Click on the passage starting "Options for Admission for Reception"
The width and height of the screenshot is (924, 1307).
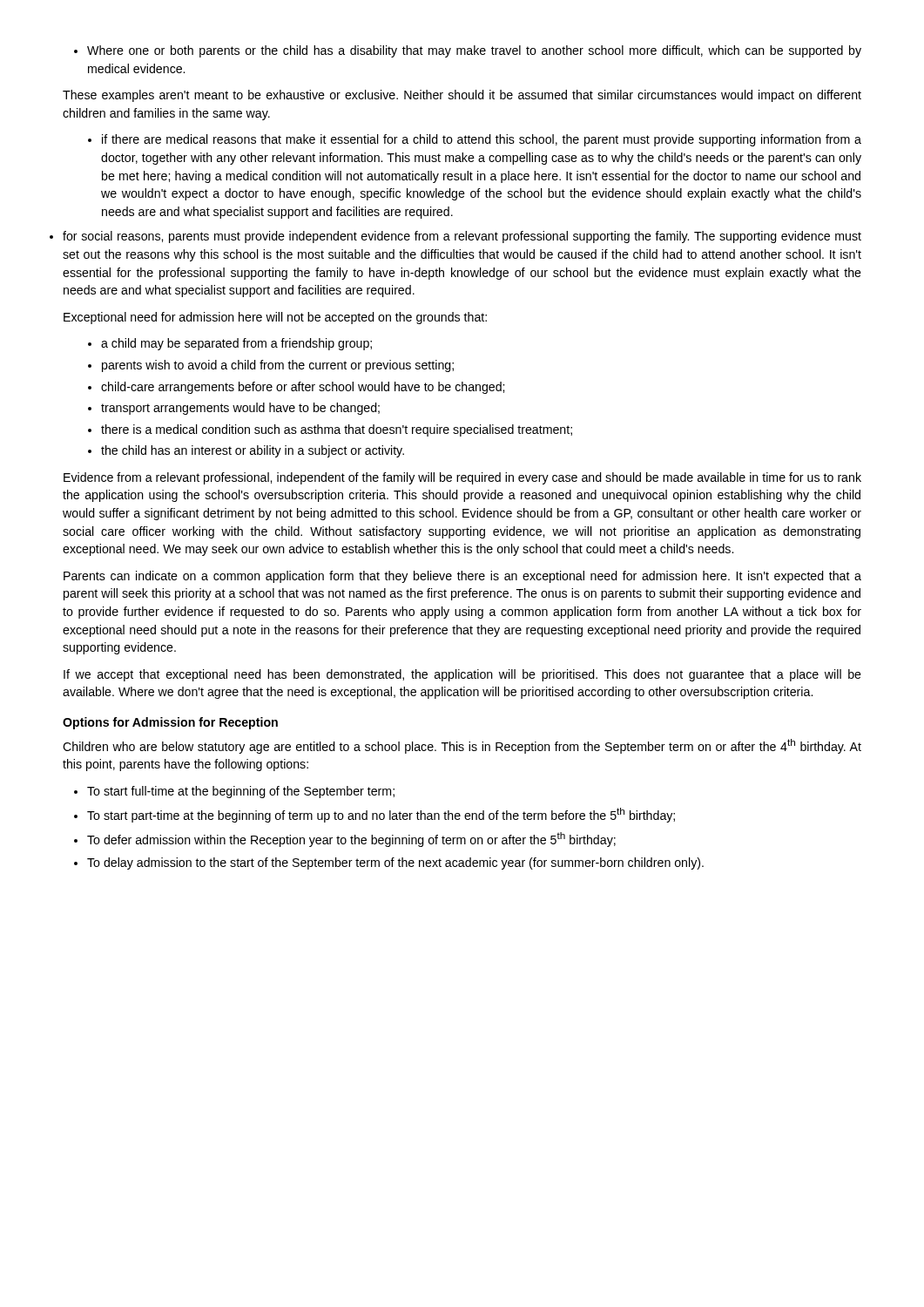170,723
